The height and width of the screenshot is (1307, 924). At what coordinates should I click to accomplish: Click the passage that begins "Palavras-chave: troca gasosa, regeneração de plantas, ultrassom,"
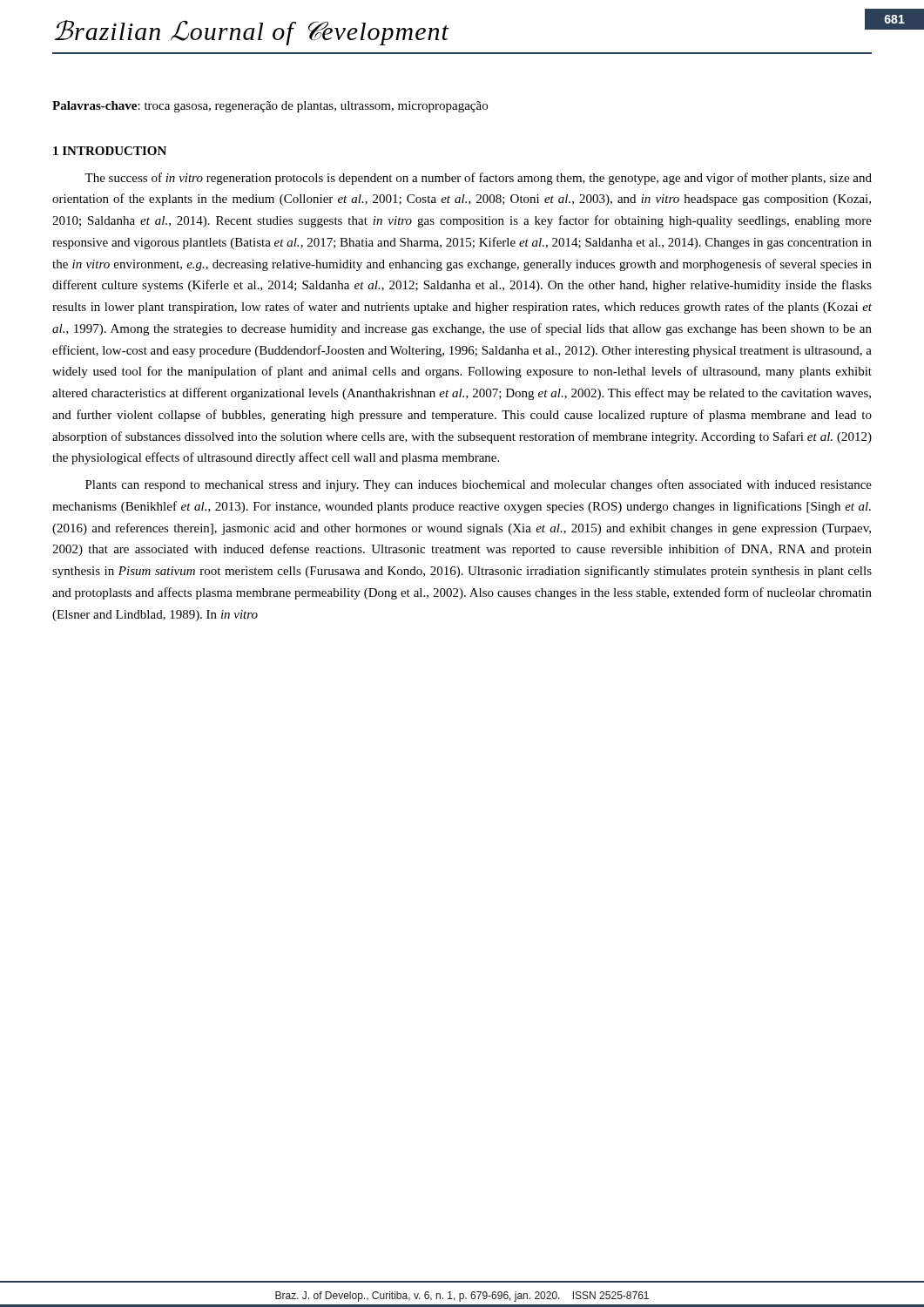pyautogui.click(x=270, y=105)
